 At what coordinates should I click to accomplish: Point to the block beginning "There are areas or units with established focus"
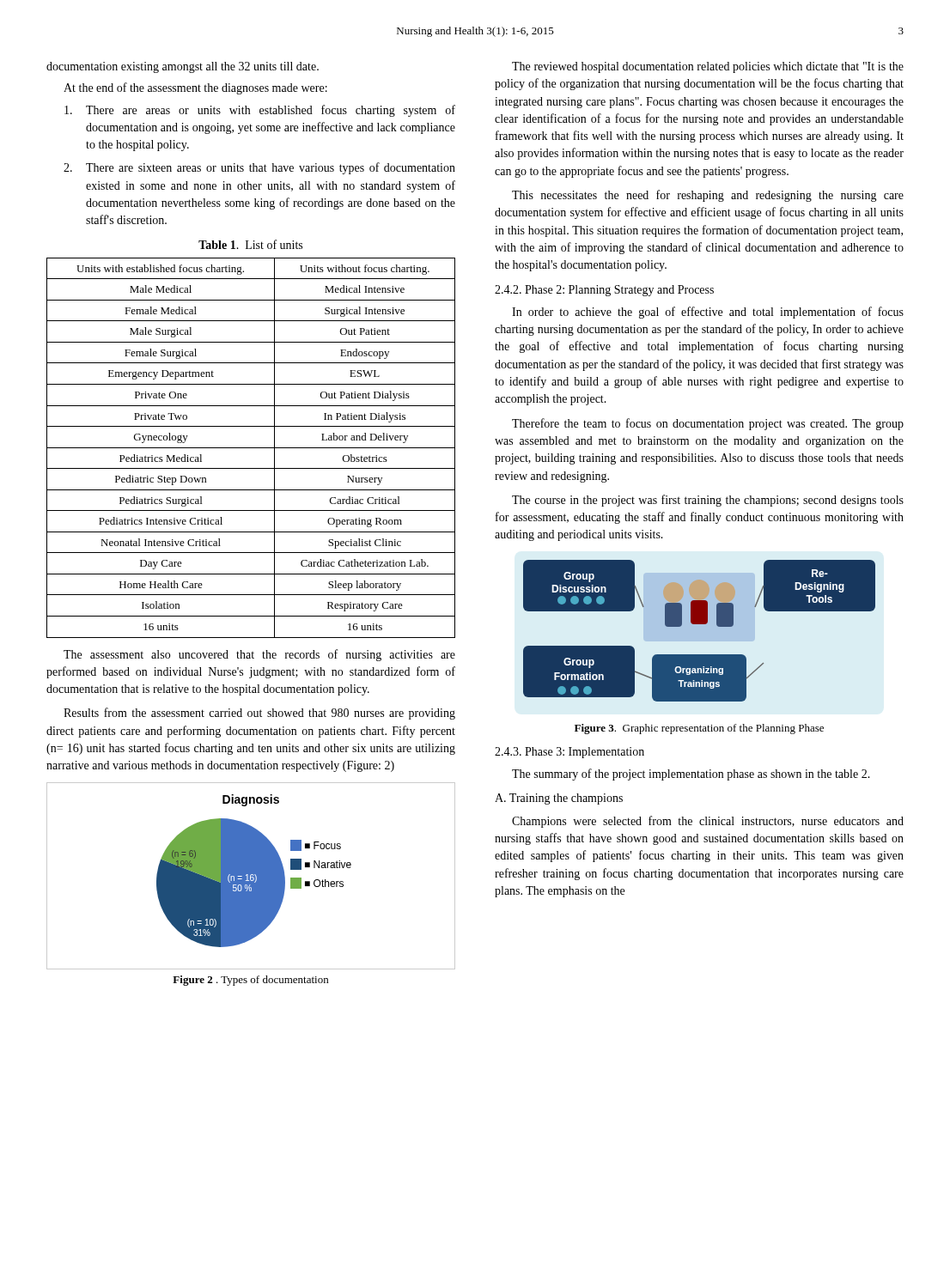click(251, 128)
